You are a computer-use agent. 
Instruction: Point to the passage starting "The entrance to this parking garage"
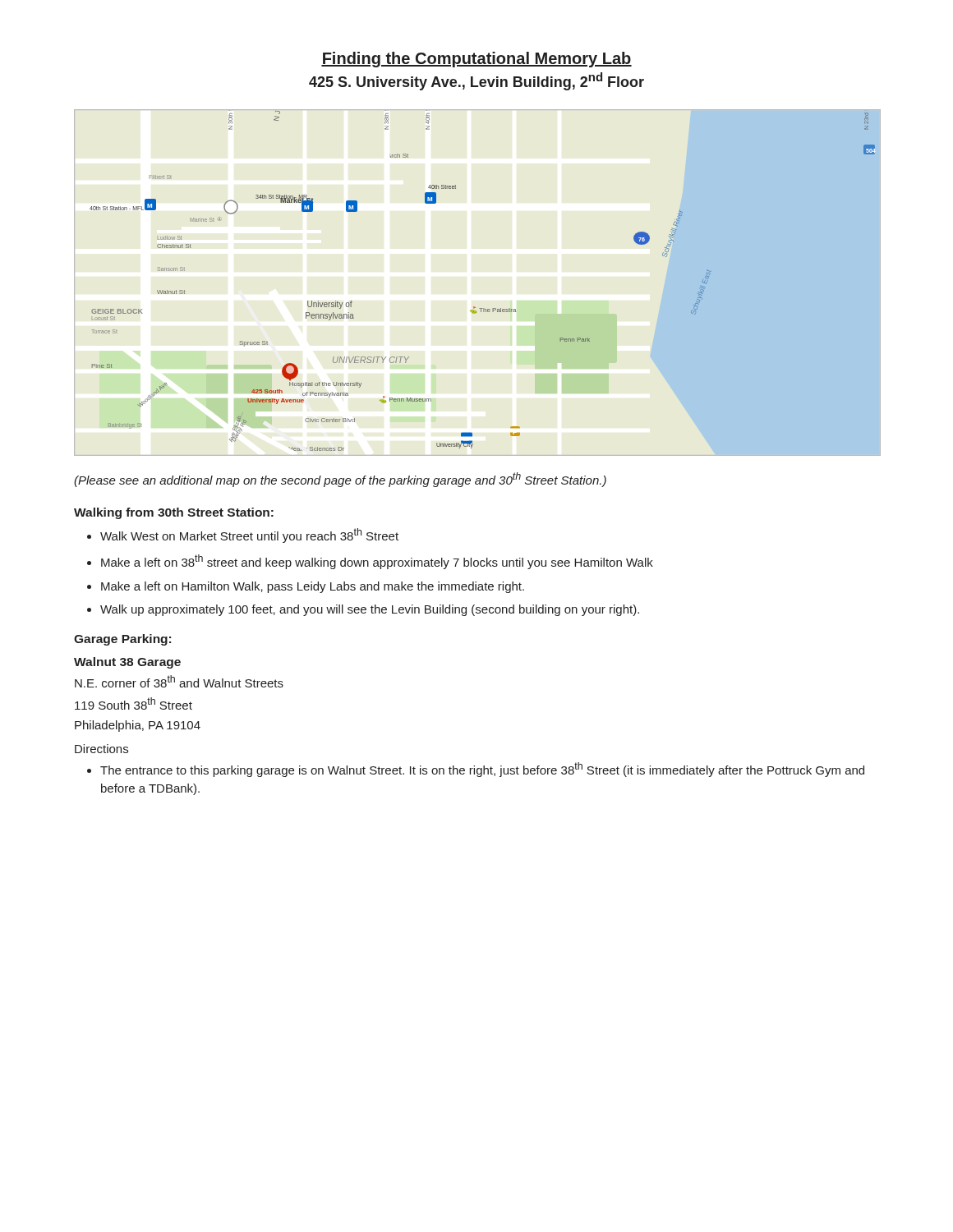tap(483, 778)
